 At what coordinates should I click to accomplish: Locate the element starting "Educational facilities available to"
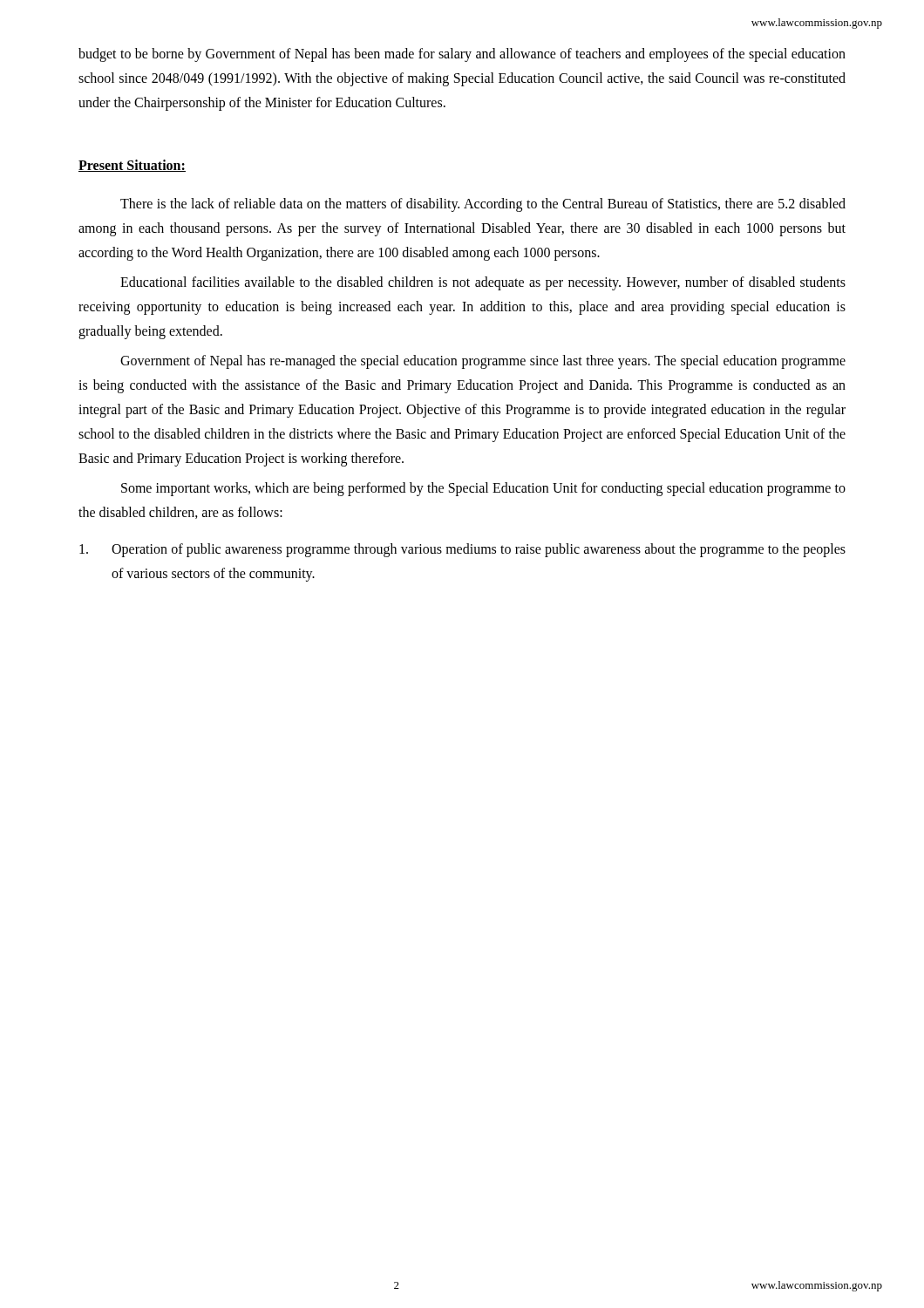(462, 307)
